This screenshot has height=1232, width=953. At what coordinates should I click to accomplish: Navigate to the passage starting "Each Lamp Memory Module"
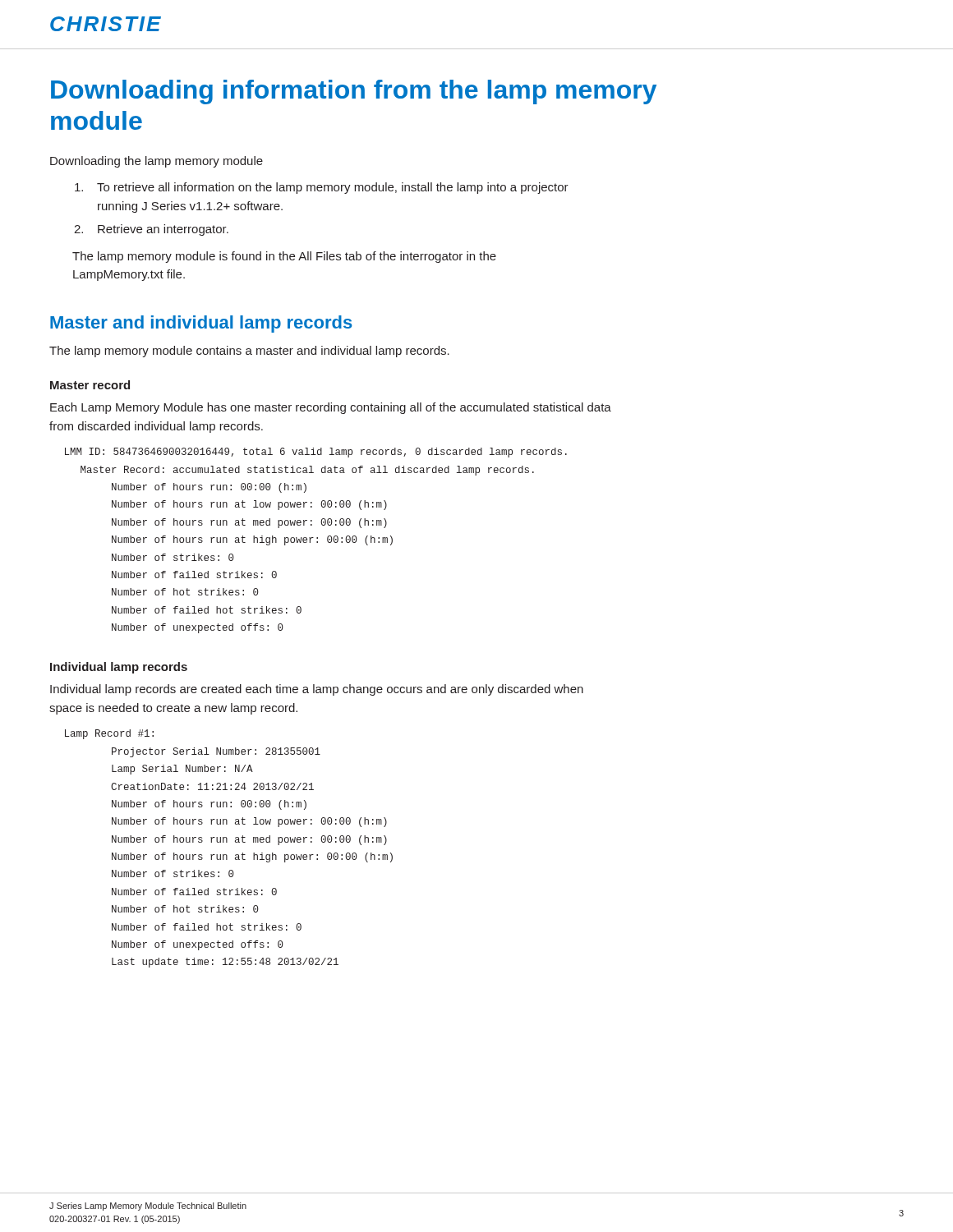tap(330, 416)
